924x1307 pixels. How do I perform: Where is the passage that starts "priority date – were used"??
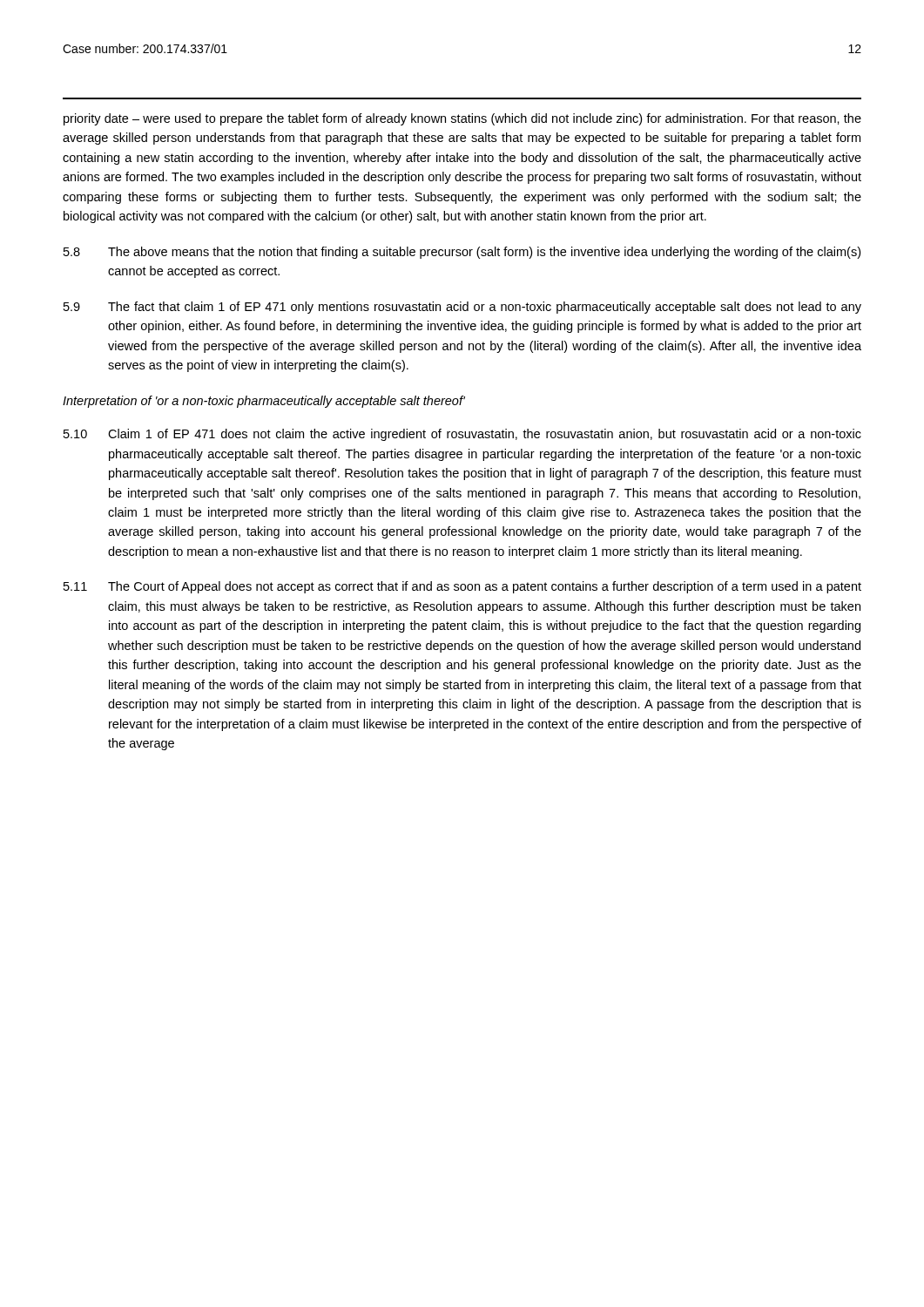coord(462,167)
